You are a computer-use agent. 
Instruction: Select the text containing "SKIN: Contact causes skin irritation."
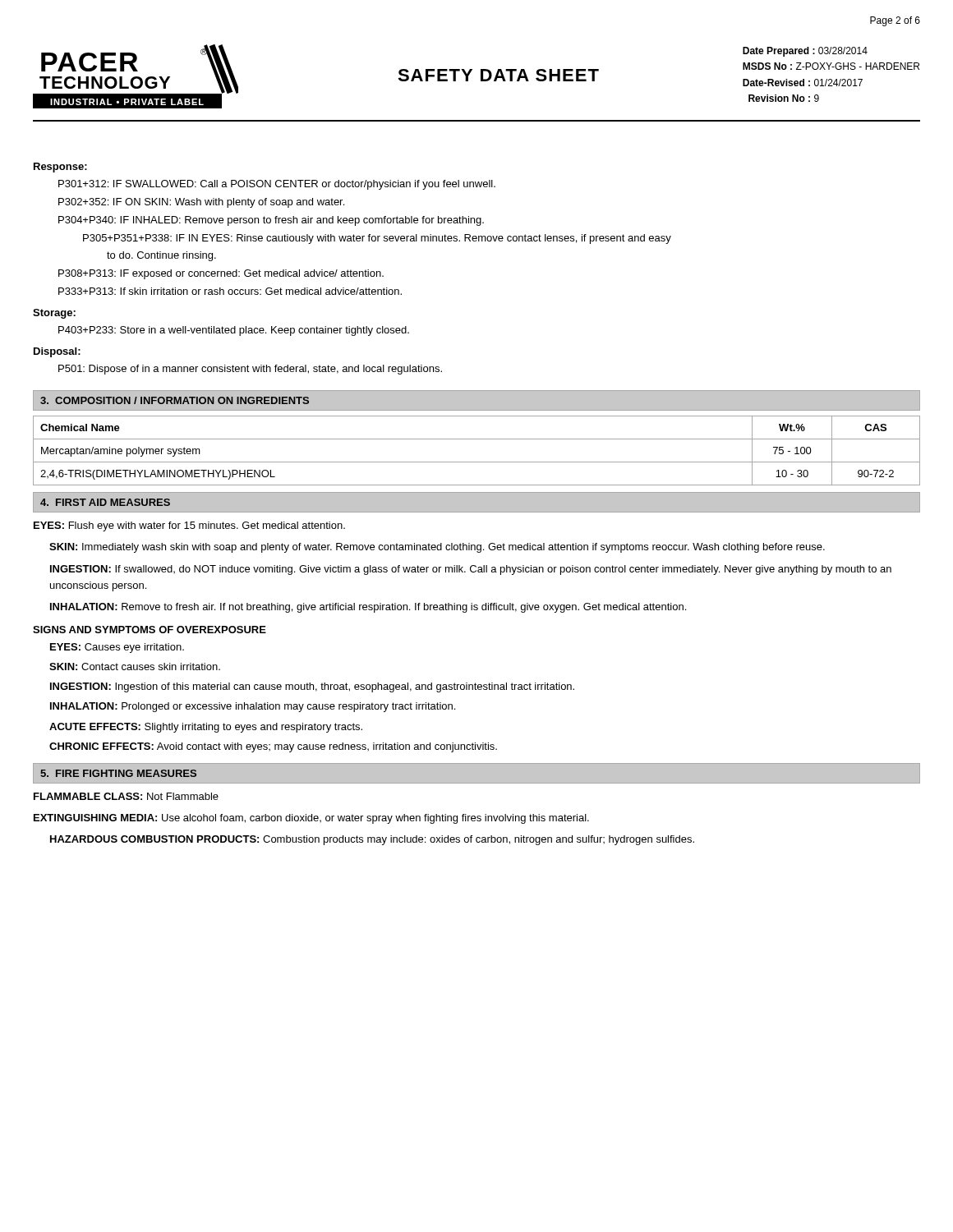135,667
